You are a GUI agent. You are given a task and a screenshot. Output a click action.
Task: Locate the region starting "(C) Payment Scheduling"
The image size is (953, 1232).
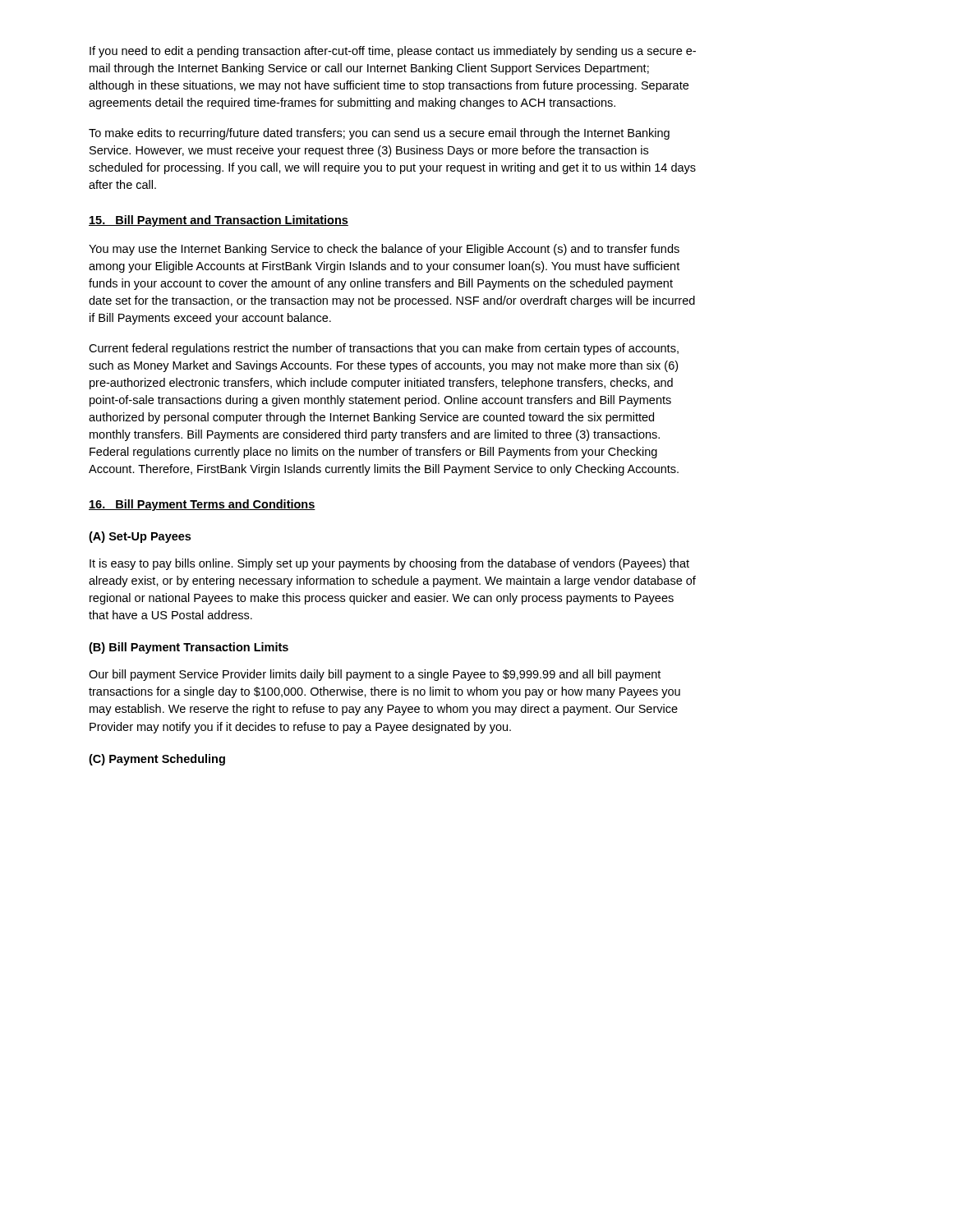(x=157, y=758)
